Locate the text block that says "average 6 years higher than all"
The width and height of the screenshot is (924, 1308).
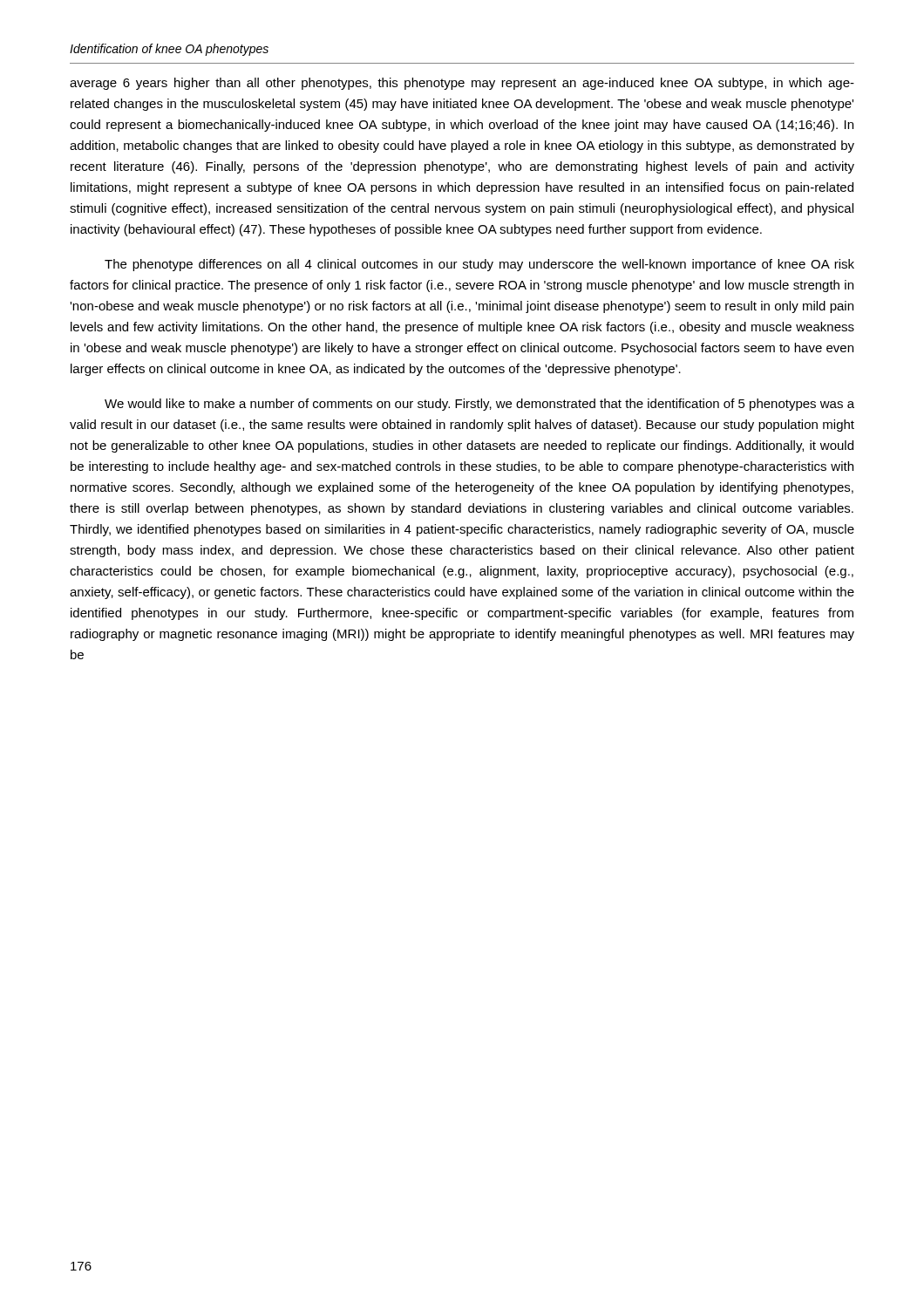(x=462, y=155)
